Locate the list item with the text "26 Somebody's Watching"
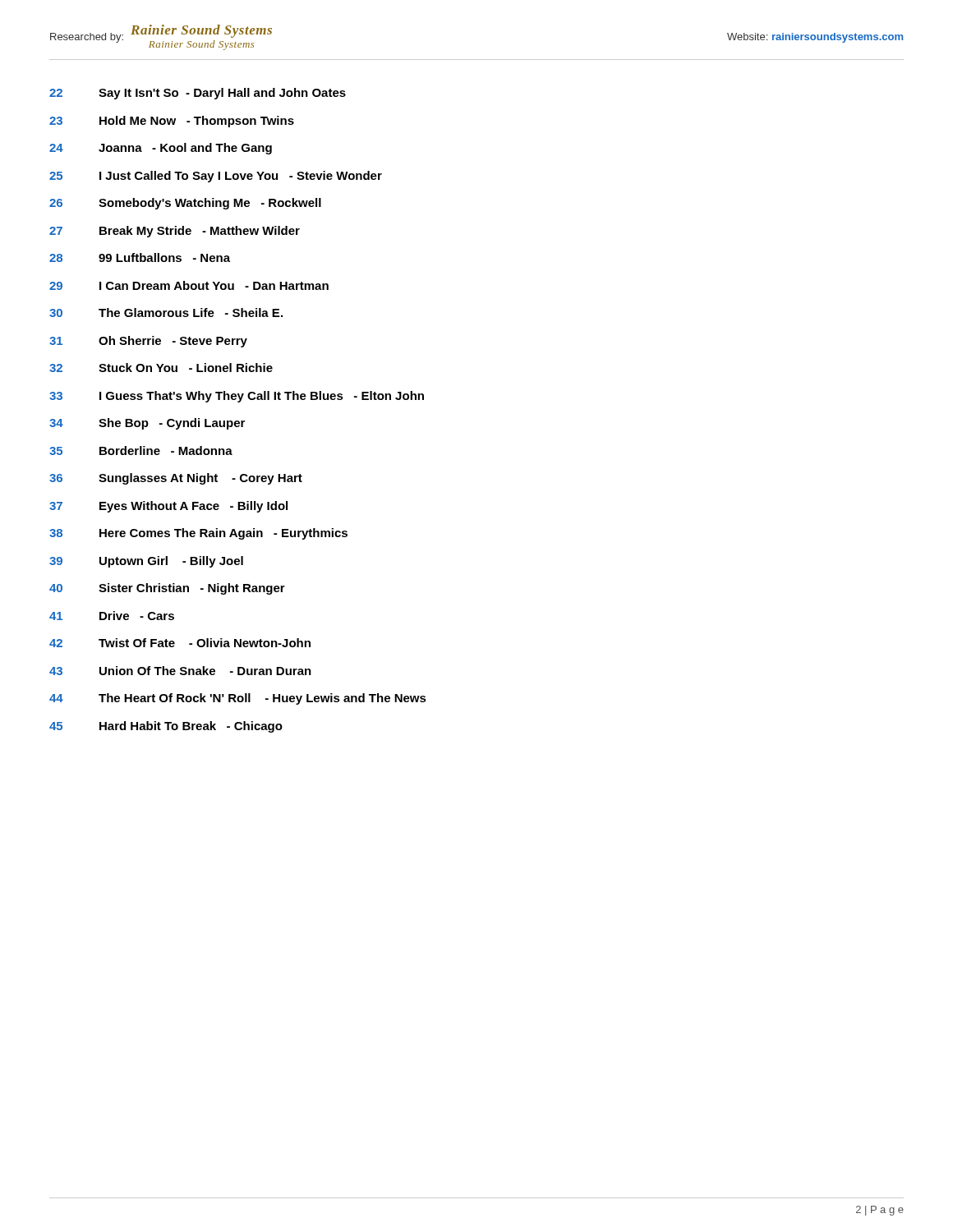 point(185,203)
